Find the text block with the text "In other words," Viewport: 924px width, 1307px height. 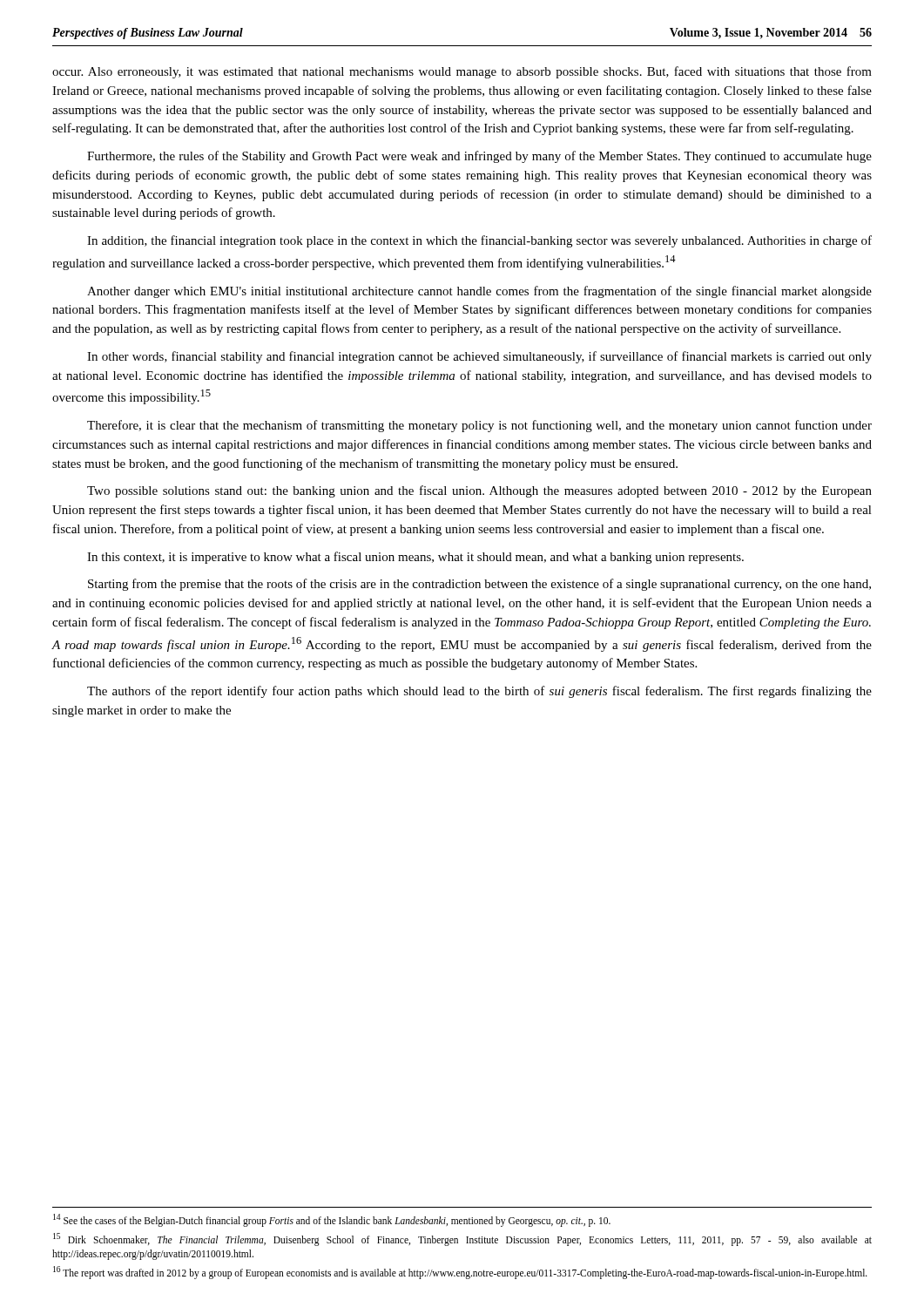point(462,378)
